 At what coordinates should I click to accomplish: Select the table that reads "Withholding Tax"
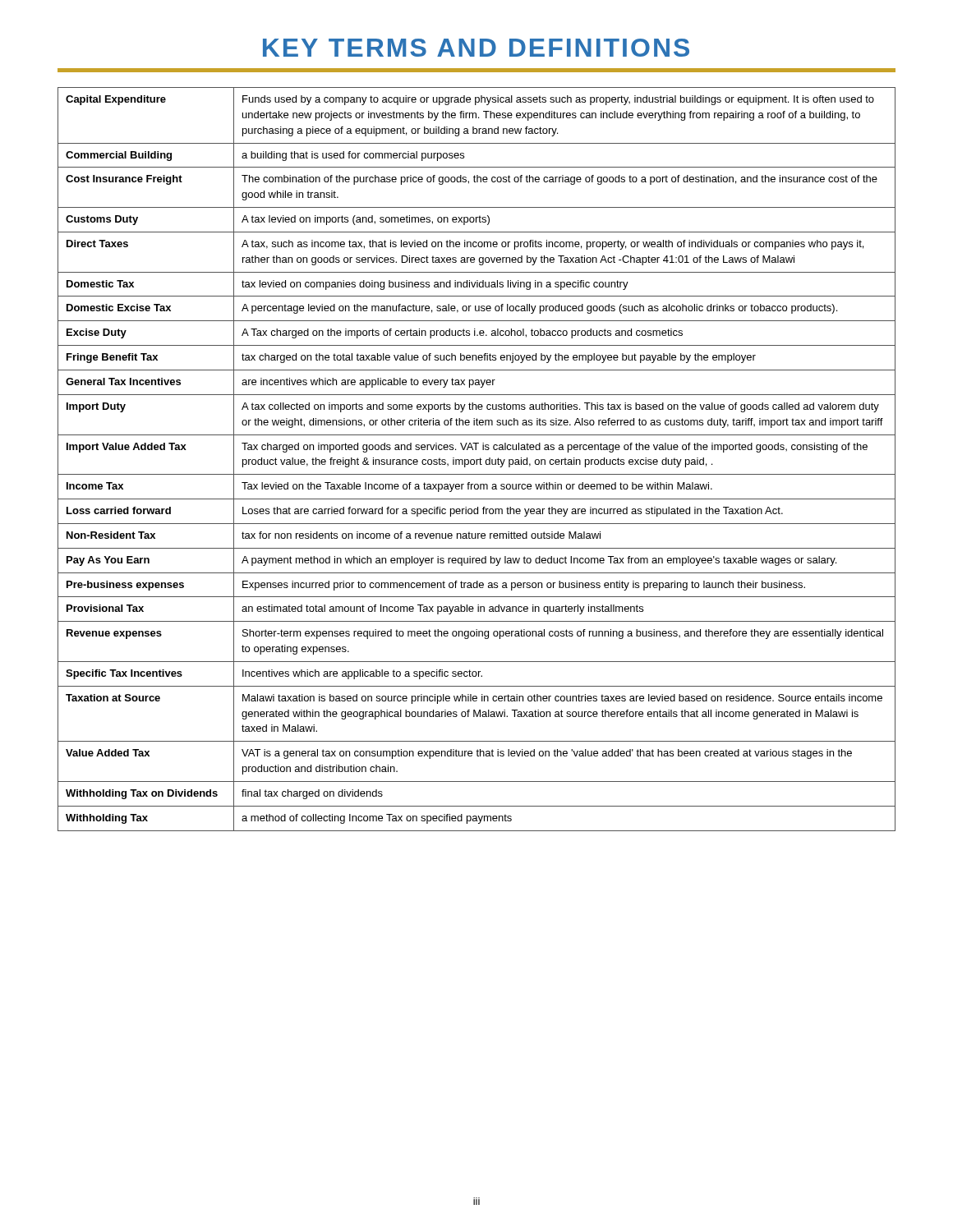[x=476, y=459]
